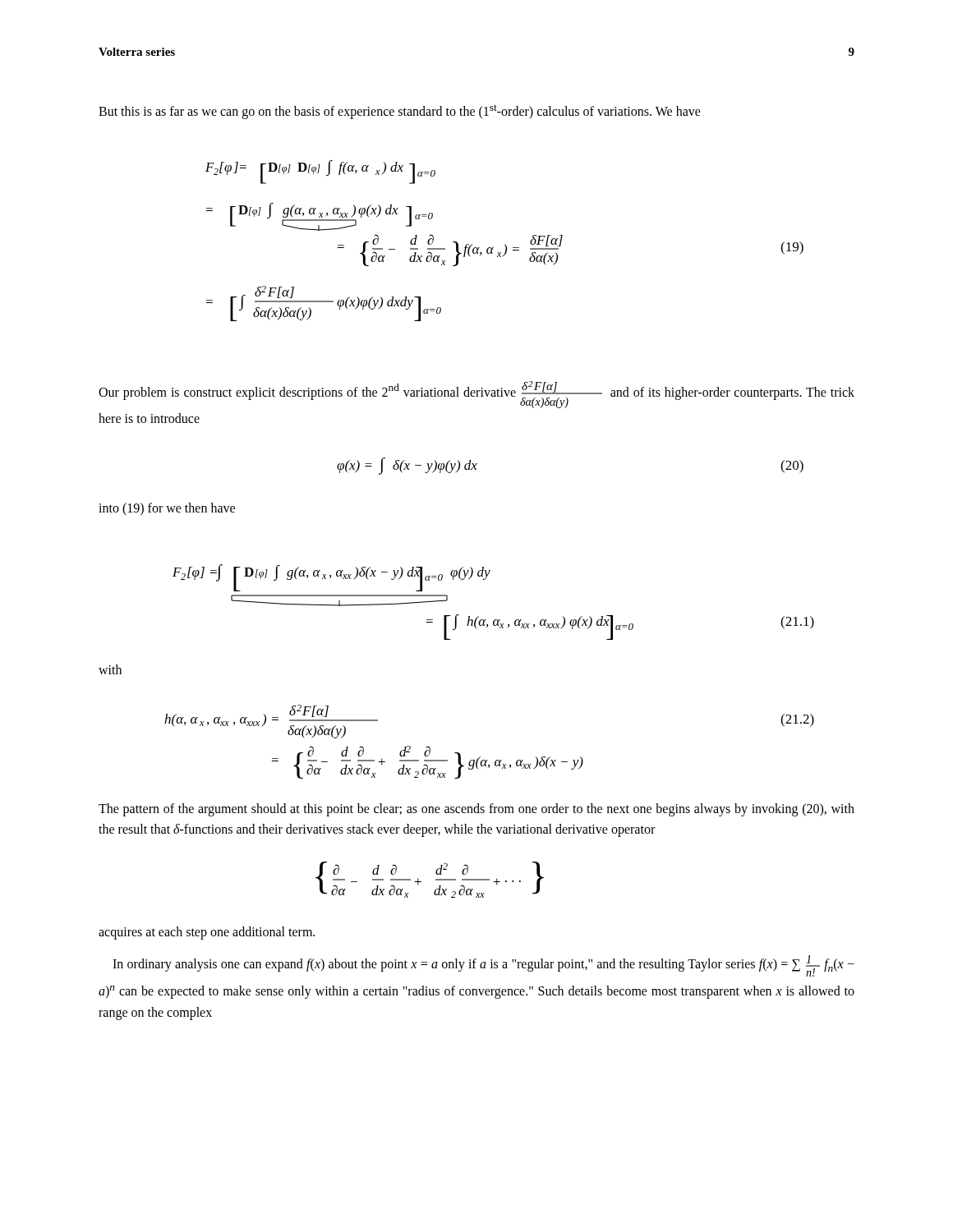Find the block starting "h(α, α x , α xx , α"
Image resolution: width=953 pixels, height=1232 pixels.
click(476, 739)
